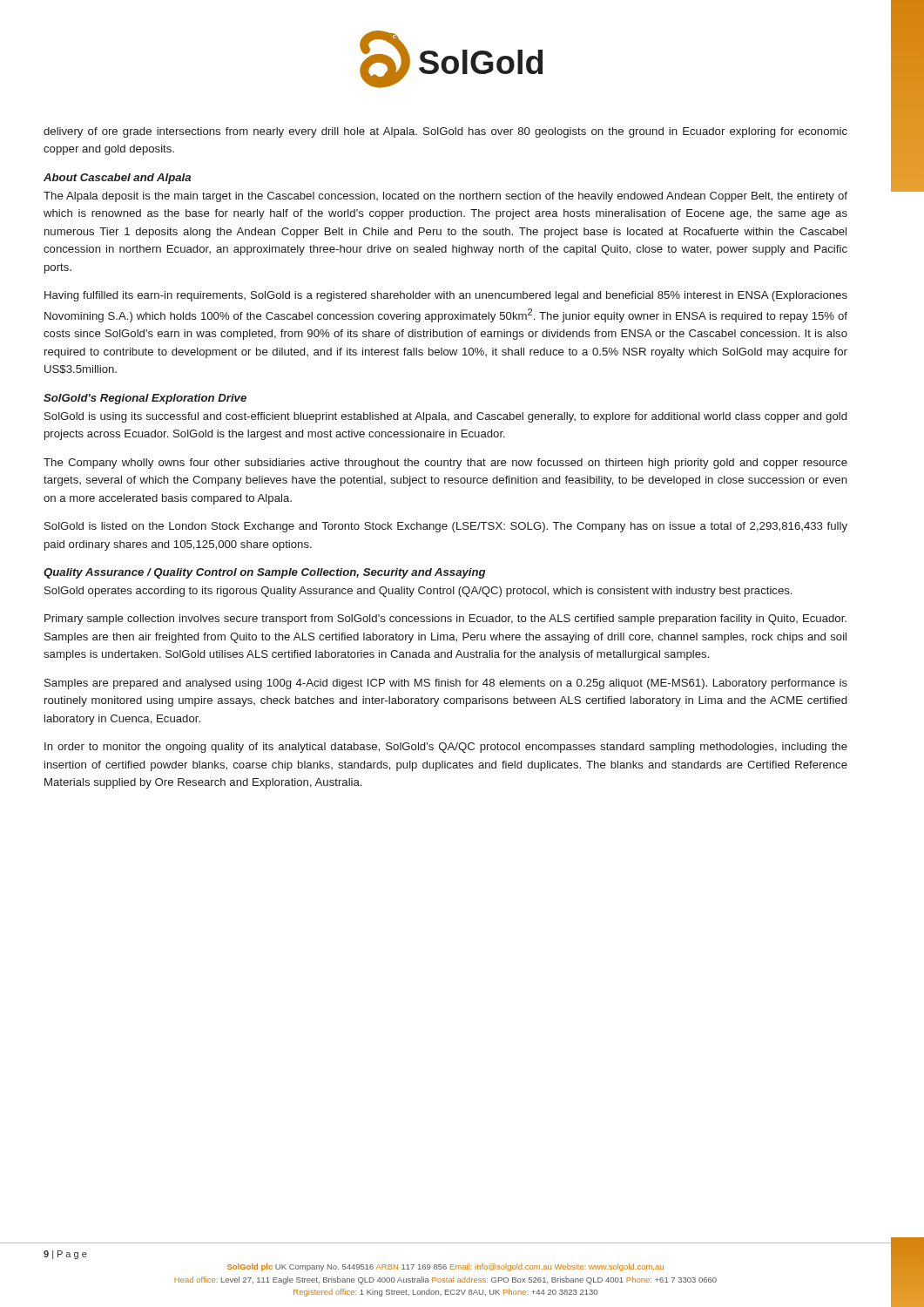Locate the section header with the text "SolGold's Regional Exploration Drive"
Screen dimensions: 1307x924
(145, 398)
